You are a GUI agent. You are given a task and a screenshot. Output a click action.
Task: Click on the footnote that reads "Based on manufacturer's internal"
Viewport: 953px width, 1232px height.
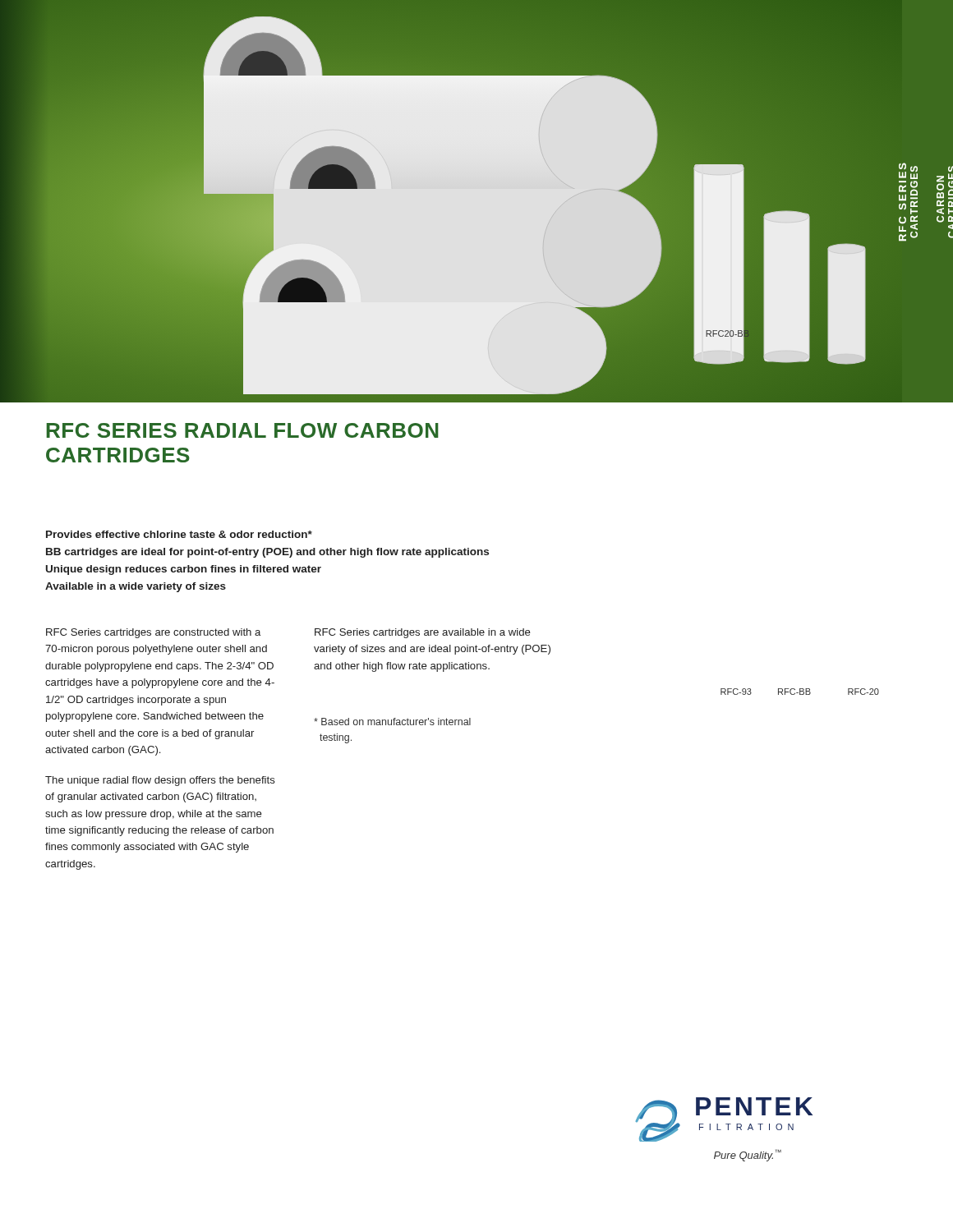433,730
